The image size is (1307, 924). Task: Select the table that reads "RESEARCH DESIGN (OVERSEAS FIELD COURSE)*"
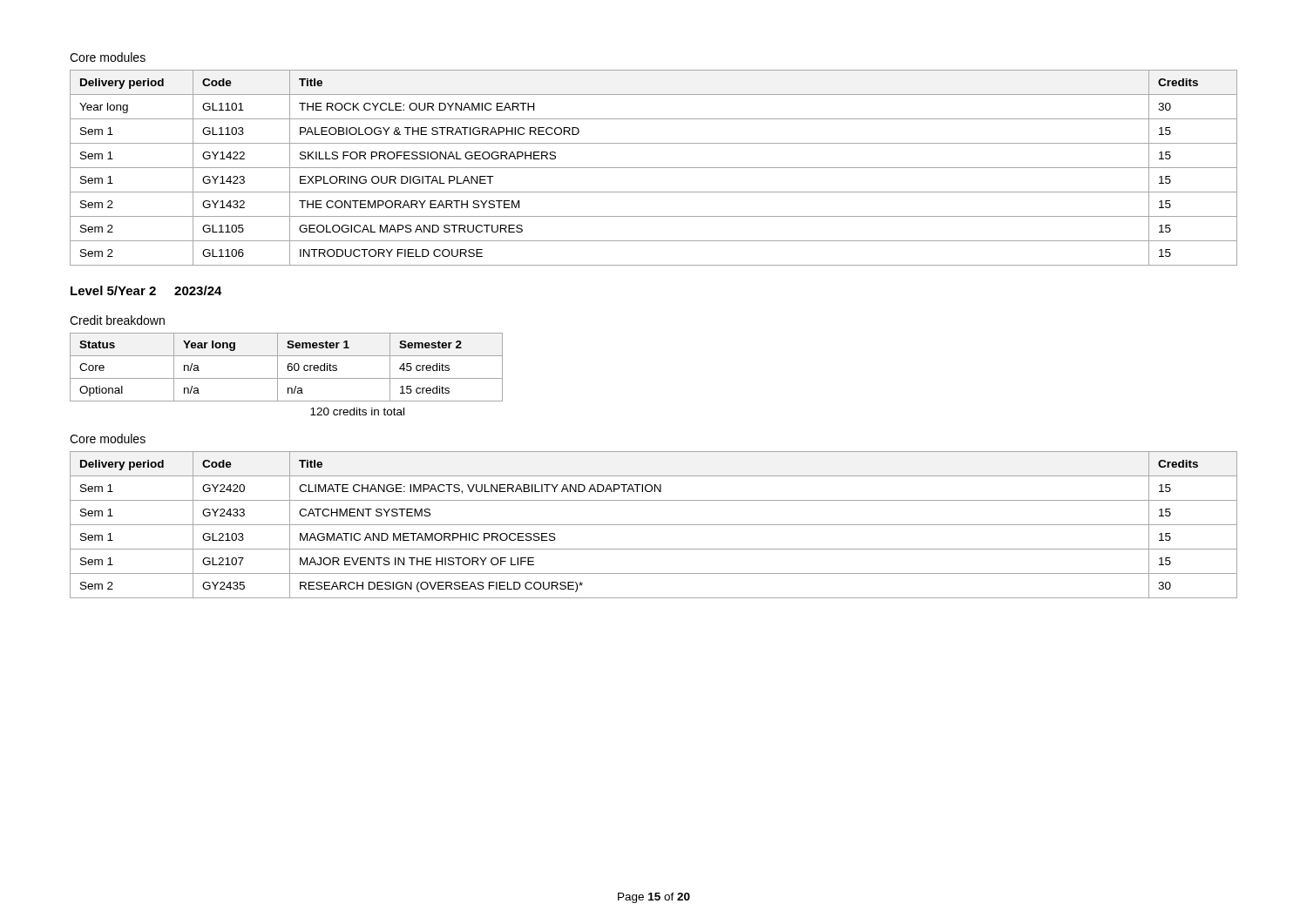pyautogui.click(x=654, y=525)
